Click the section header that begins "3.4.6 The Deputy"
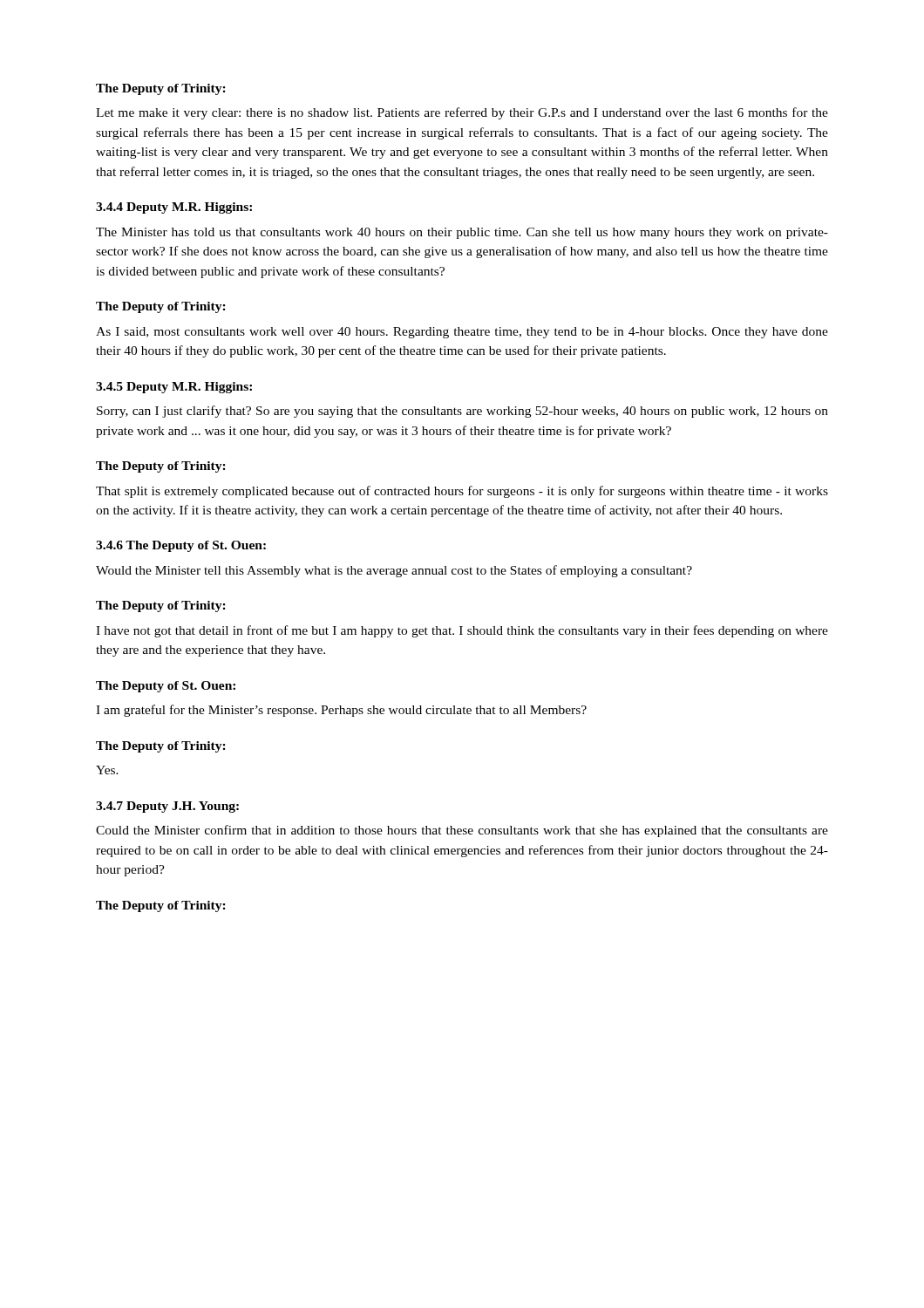 181,545
